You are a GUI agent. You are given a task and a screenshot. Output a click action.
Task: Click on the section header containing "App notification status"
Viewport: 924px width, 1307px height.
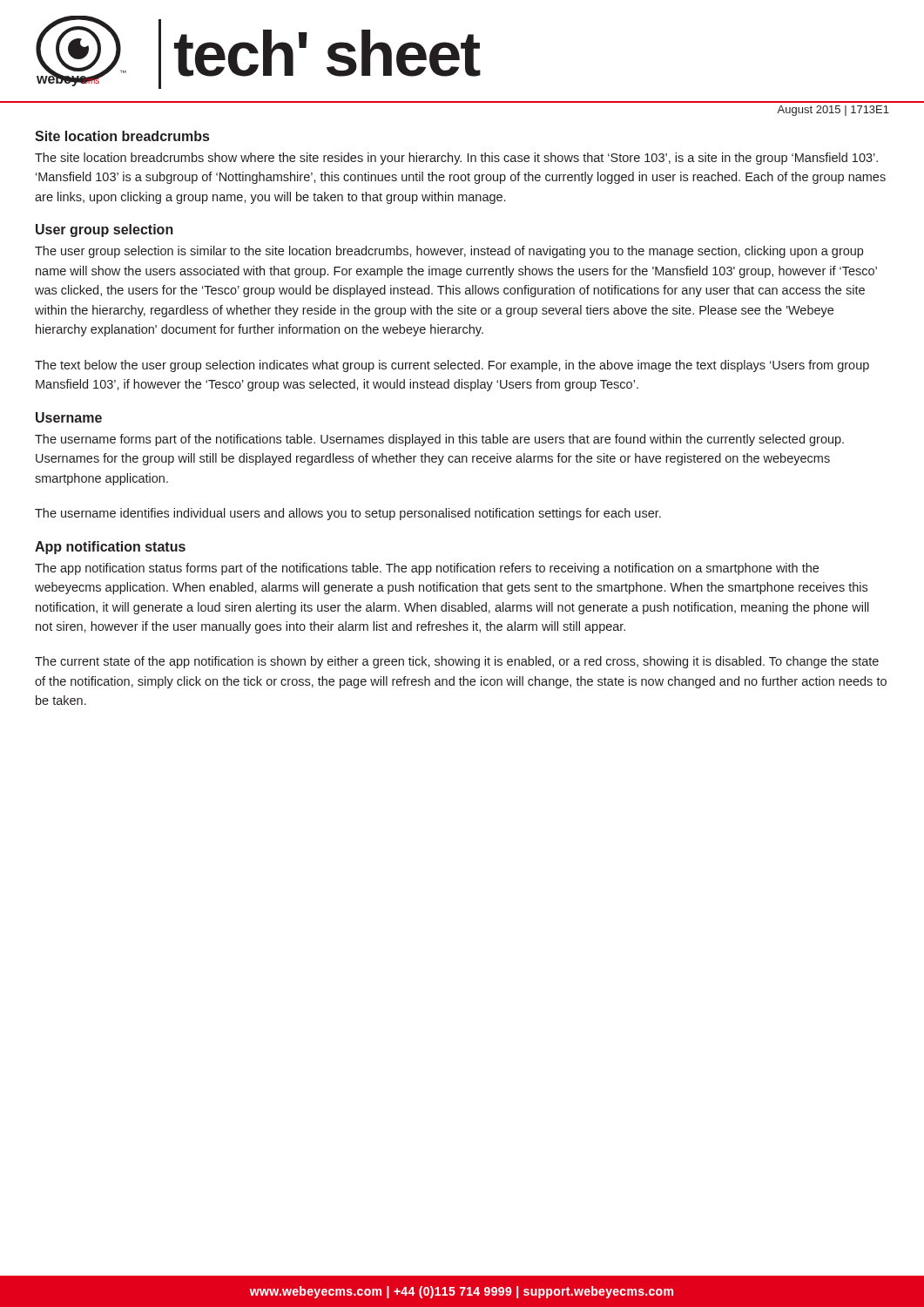(110, 546)
